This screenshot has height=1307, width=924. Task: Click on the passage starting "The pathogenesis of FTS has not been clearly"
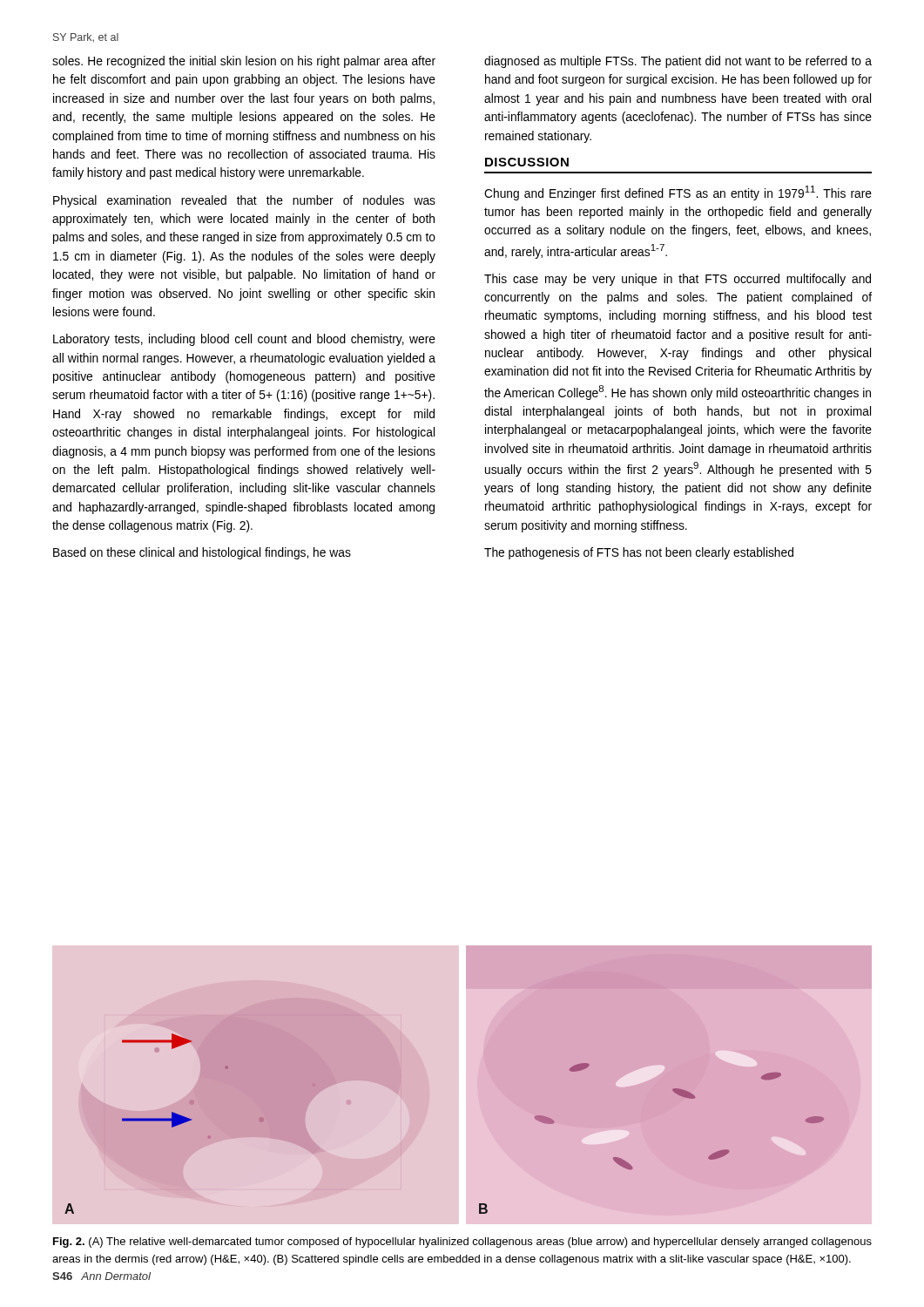coord(678,553)
